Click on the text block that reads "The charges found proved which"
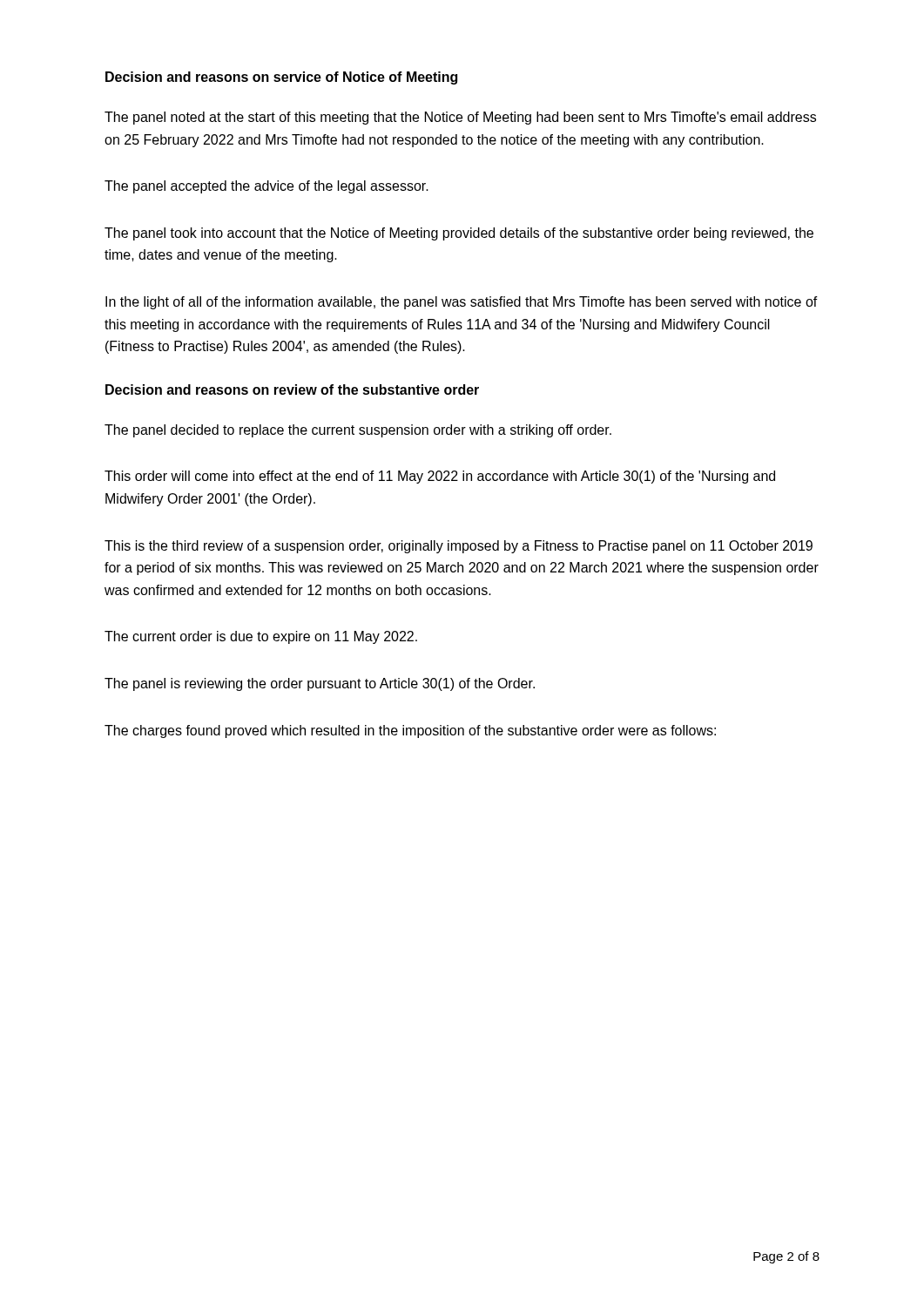 click(x=411, y=730)
